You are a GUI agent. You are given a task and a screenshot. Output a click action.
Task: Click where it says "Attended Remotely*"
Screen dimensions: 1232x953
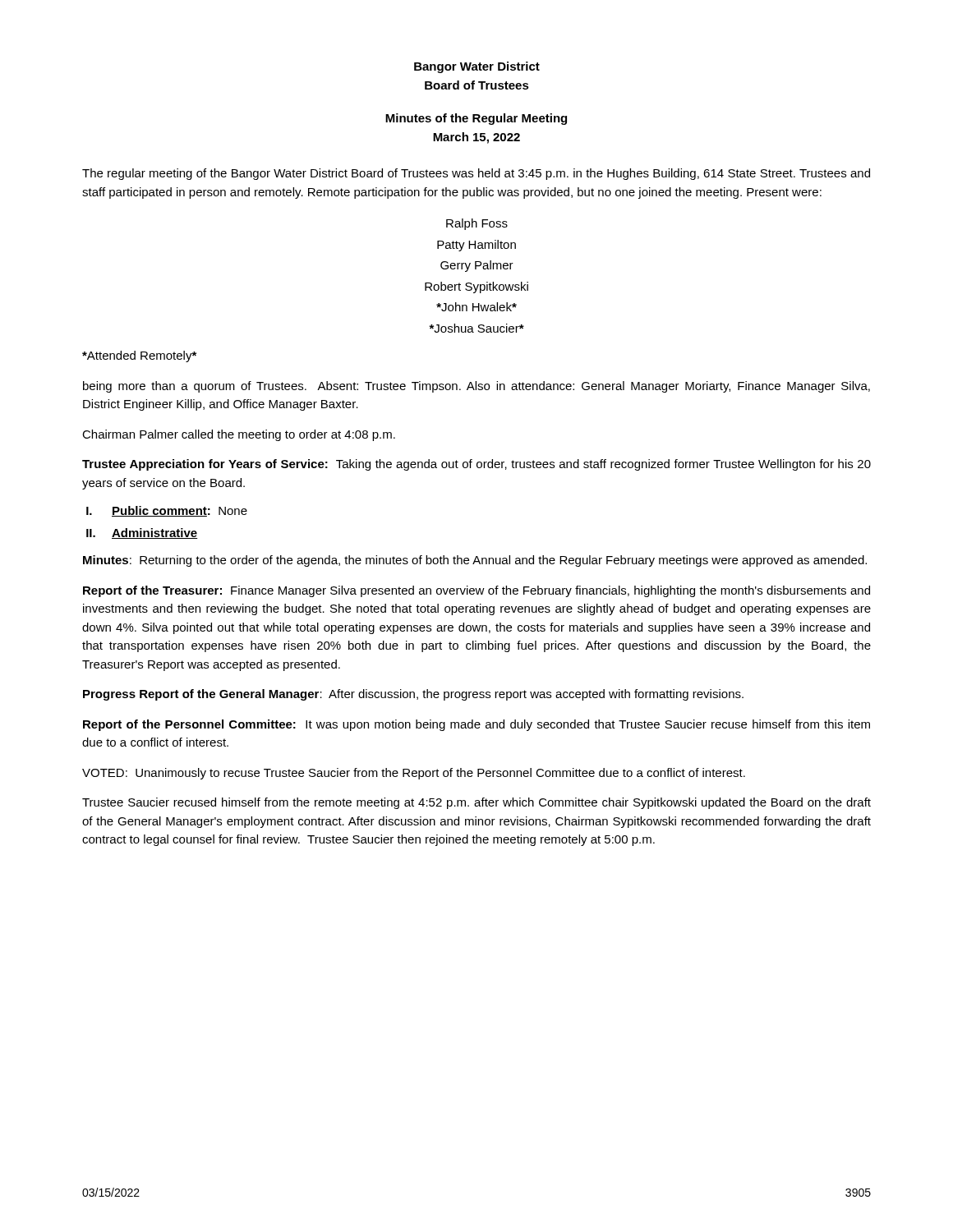click(x=139, y=355)
